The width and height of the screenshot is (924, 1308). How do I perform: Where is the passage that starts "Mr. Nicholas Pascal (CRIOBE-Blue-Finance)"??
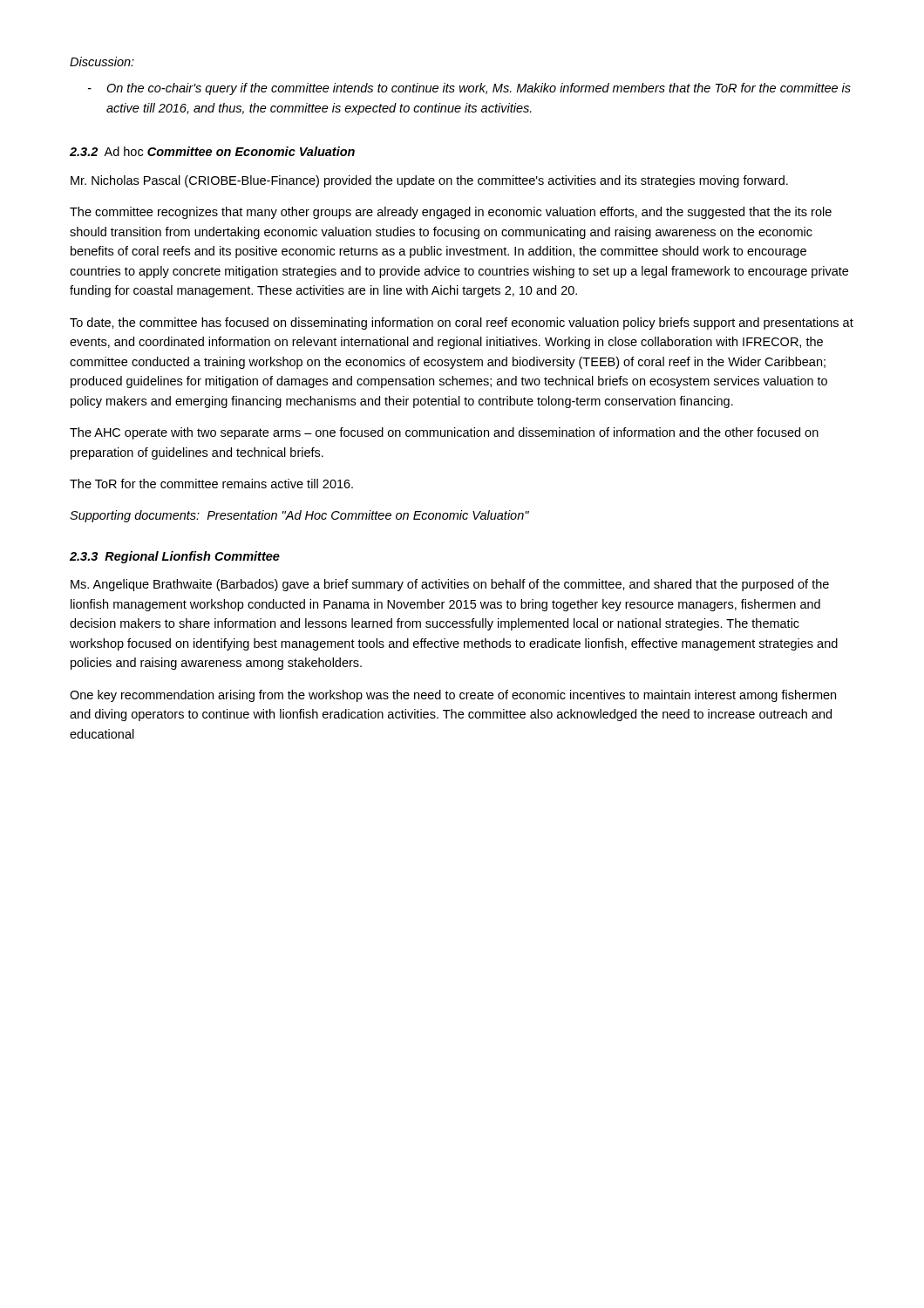click(429, 180)
